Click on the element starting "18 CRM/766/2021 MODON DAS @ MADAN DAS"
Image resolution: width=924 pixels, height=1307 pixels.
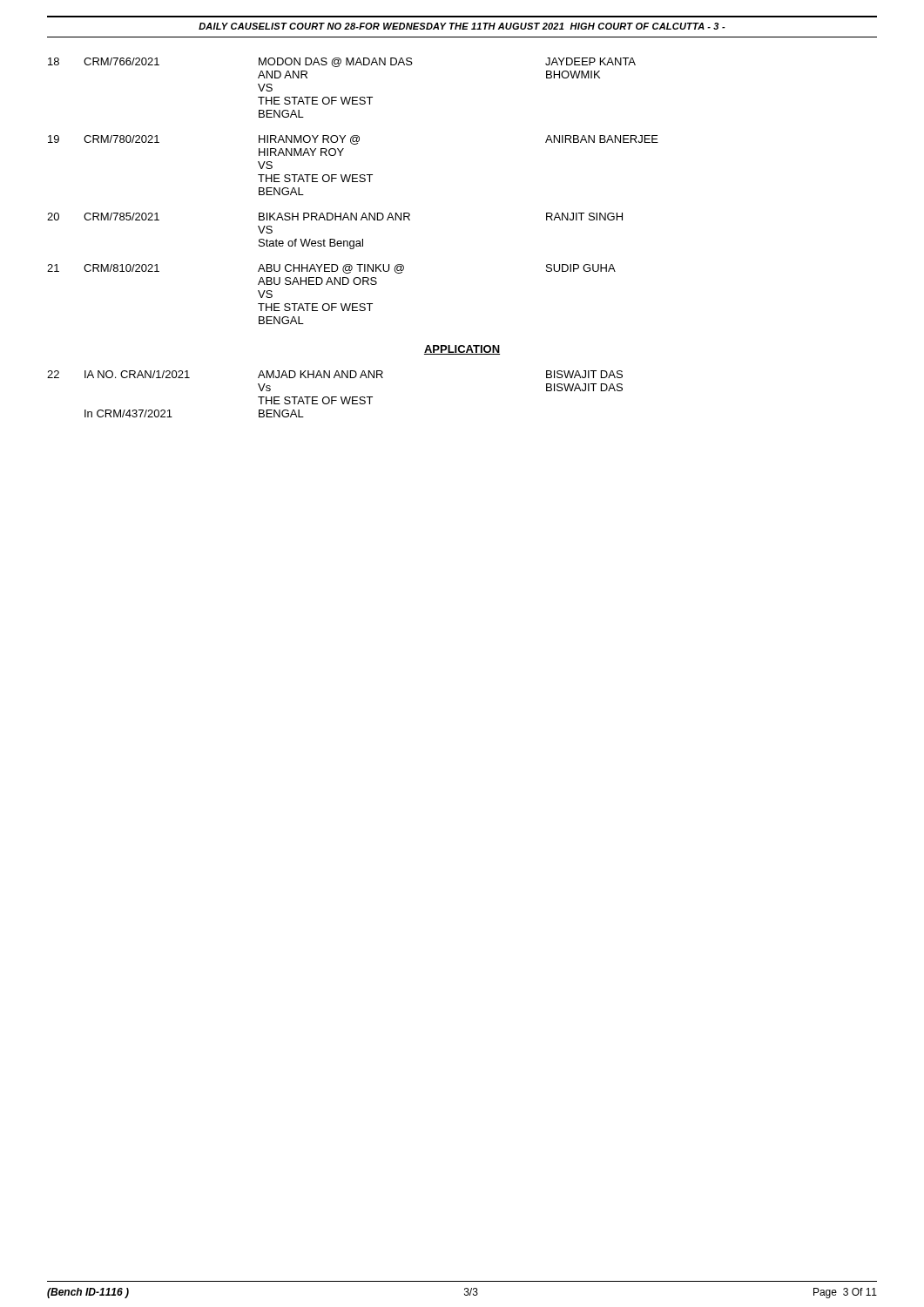tap(342, 62)
